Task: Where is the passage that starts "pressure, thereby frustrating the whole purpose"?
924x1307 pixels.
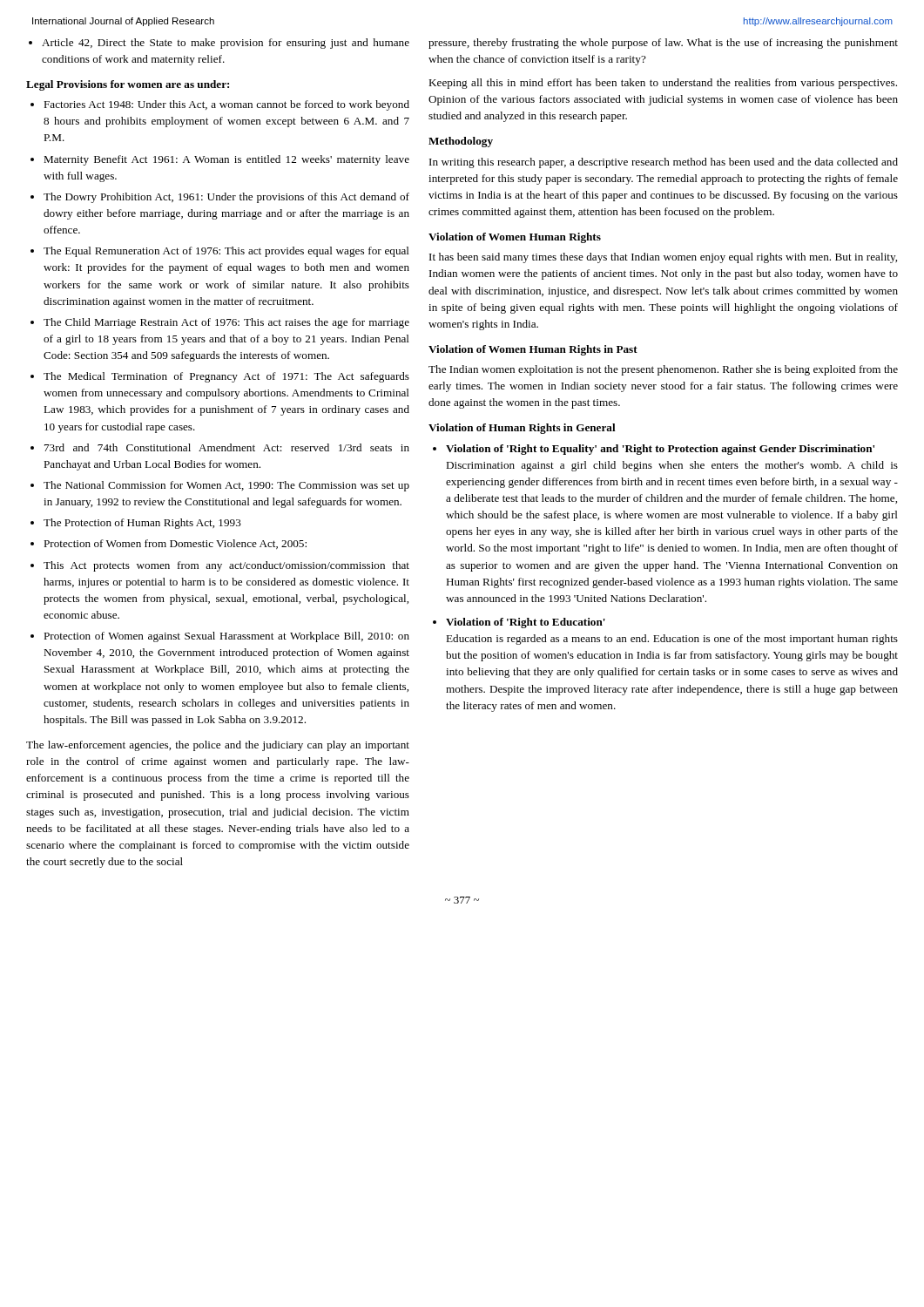Action: tap(663, 50)
